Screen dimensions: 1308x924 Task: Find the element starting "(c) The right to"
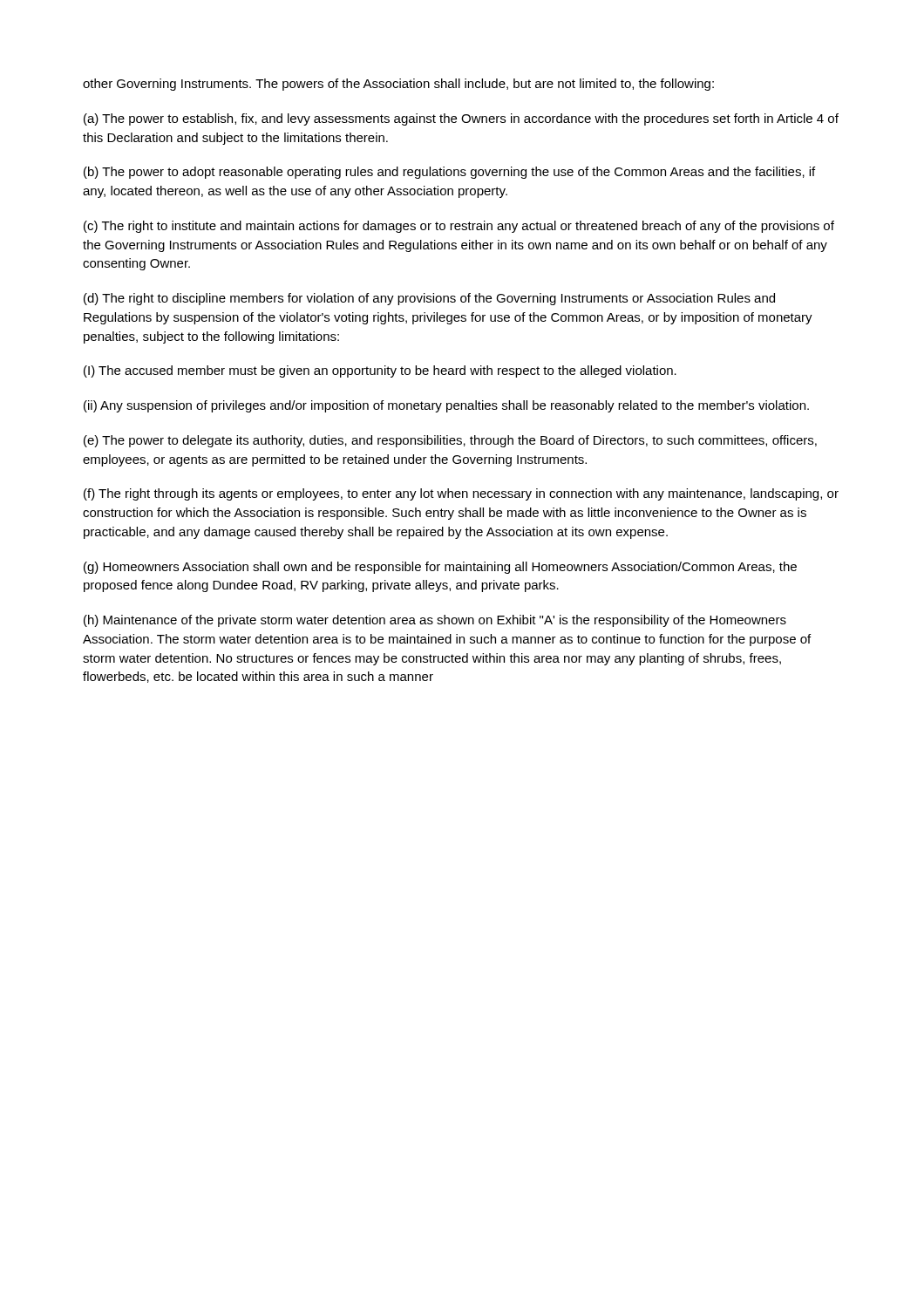click(x=458, y=244)
